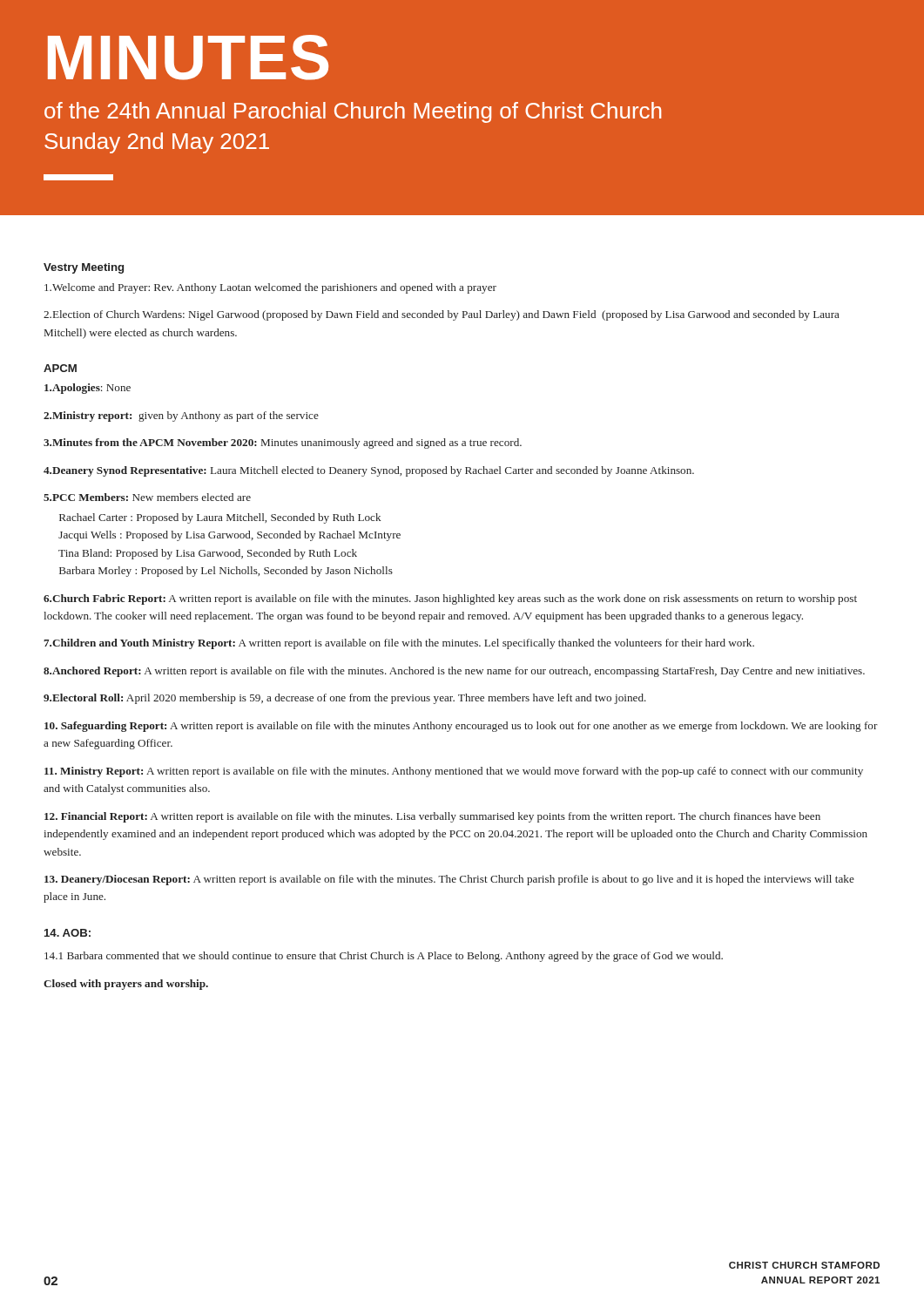Viewport: 924px width, 1307px height.
Task: Where is the passage that starts "Financial Report: A written report"?
Action: click(x=456, y=833)
